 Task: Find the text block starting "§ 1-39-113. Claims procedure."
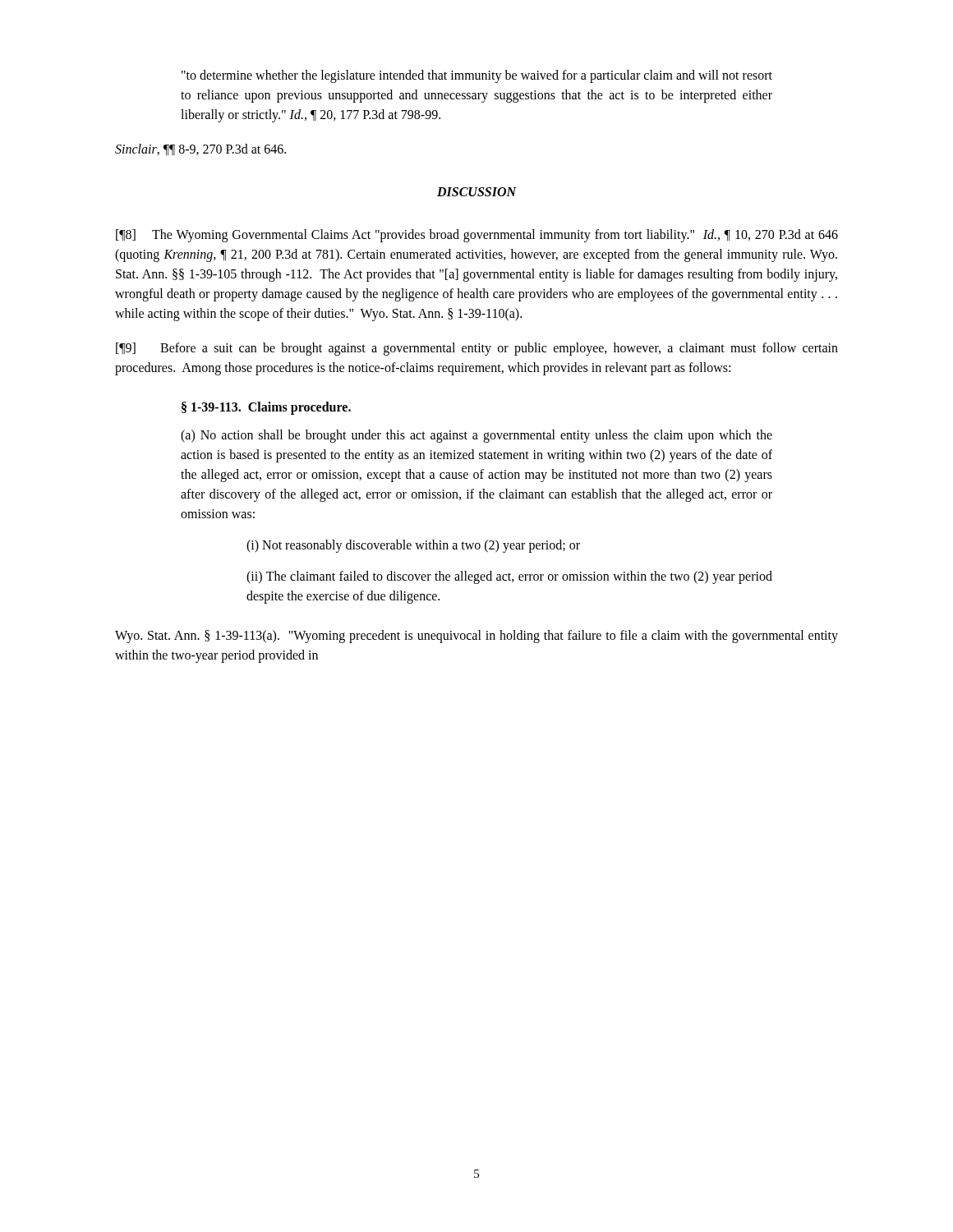pyautogui.click(x=266, y=407)
